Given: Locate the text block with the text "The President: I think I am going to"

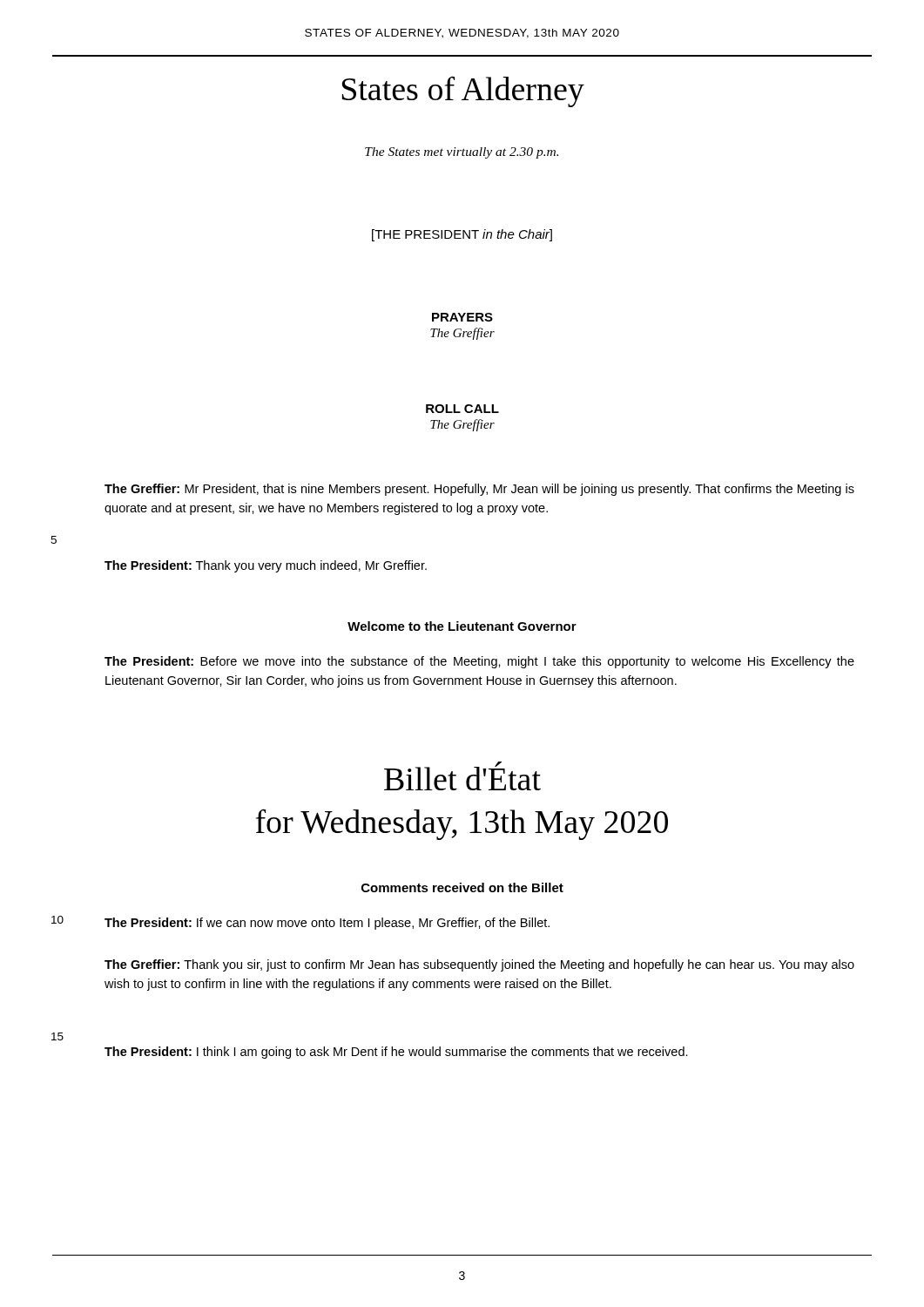Looking at the screenshot, I should [x=396, y=1052].
